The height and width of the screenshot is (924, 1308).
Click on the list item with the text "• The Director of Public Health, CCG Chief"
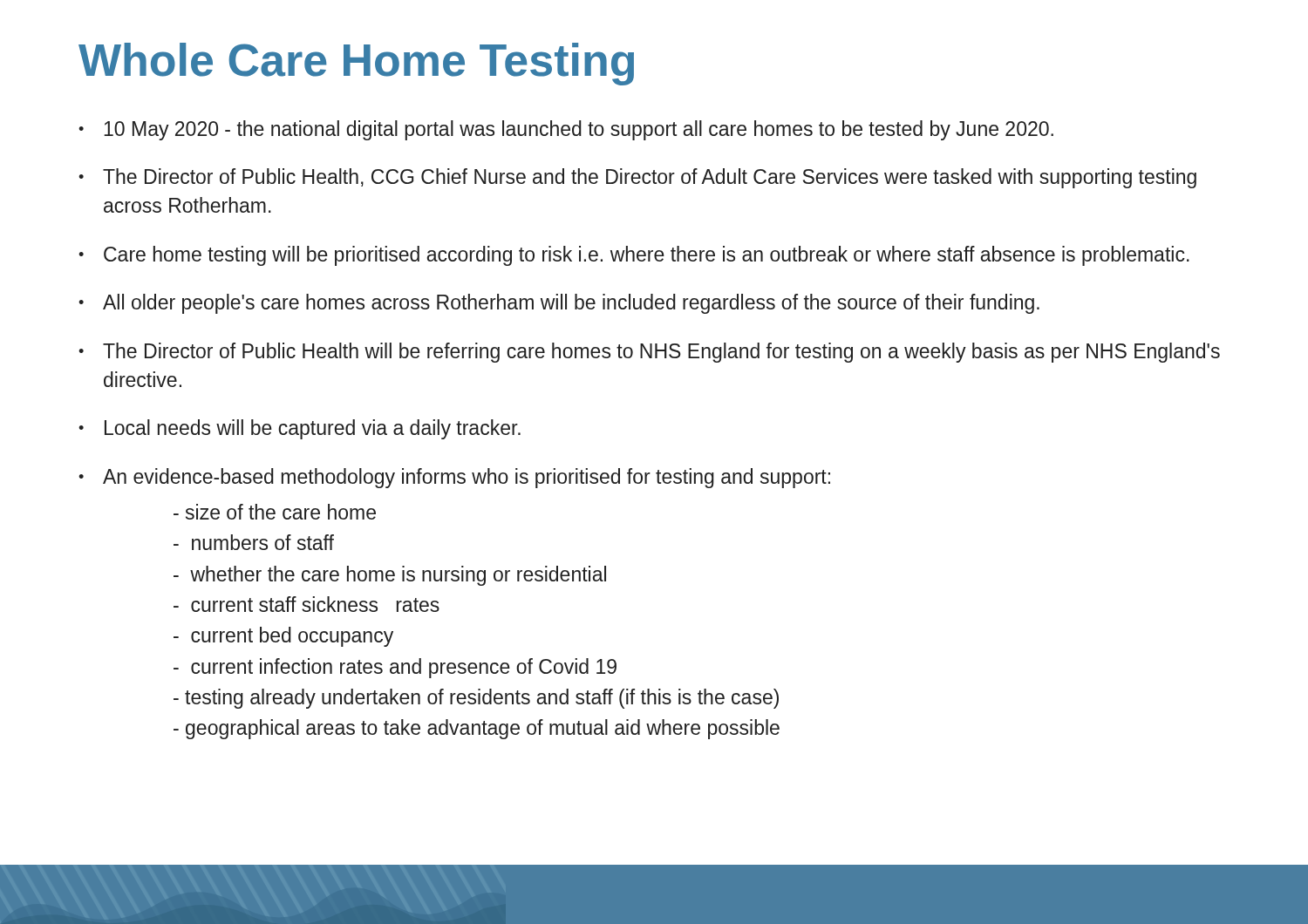pos(654,192)
